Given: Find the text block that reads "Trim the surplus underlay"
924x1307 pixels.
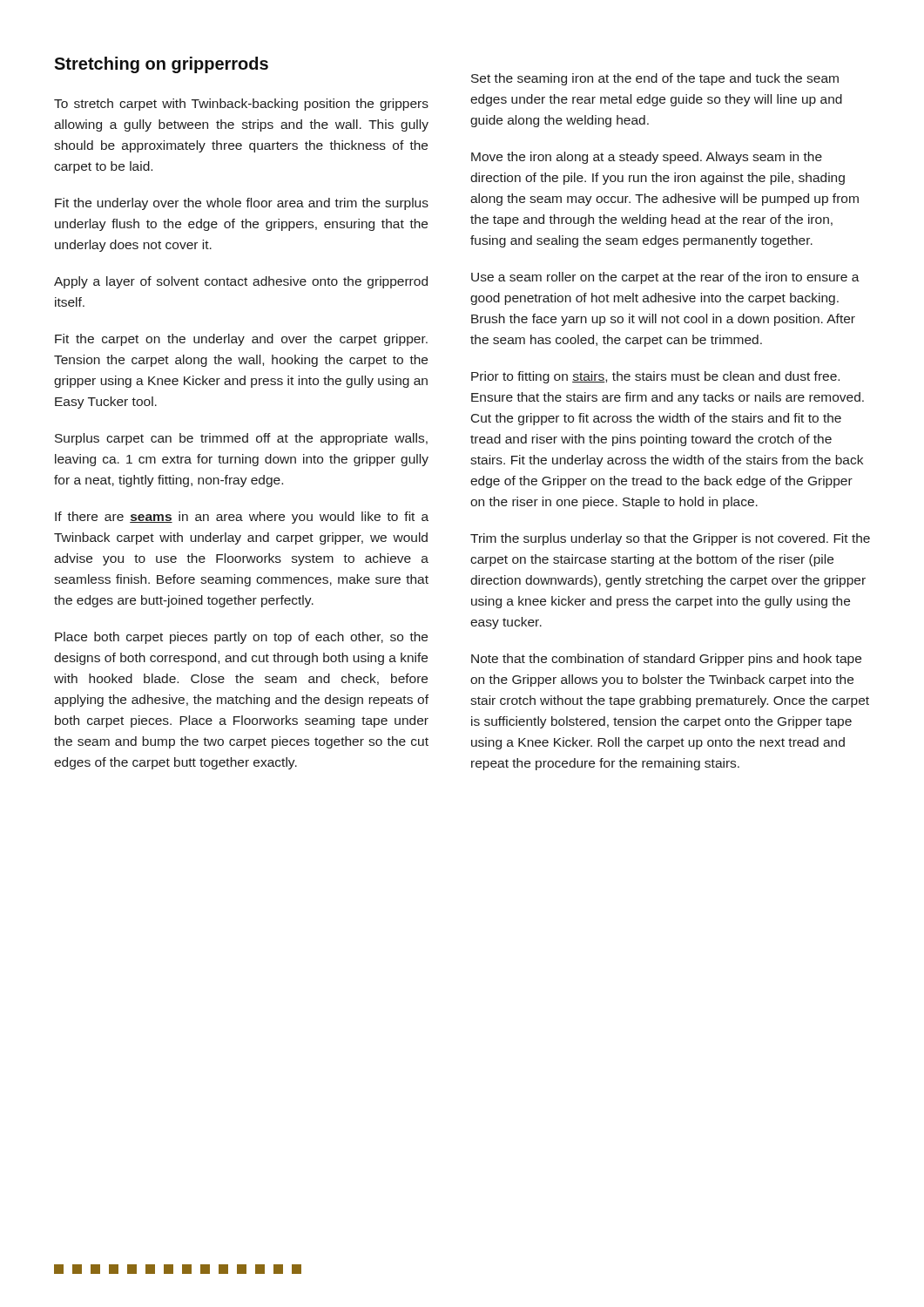Looking at the screenshot, I should point(671,580).
